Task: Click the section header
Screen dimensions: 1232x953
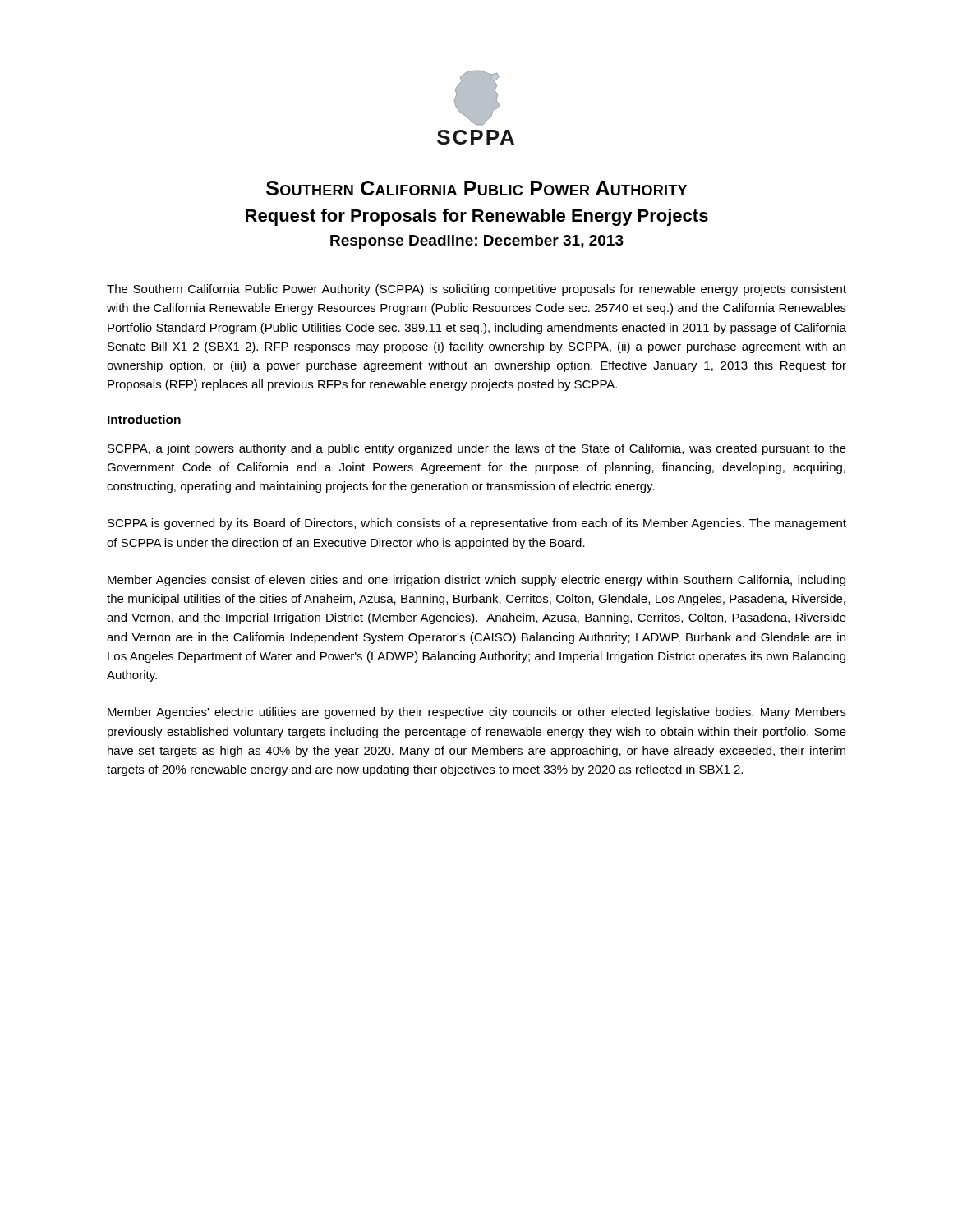Action: click(x=144, y=419)
